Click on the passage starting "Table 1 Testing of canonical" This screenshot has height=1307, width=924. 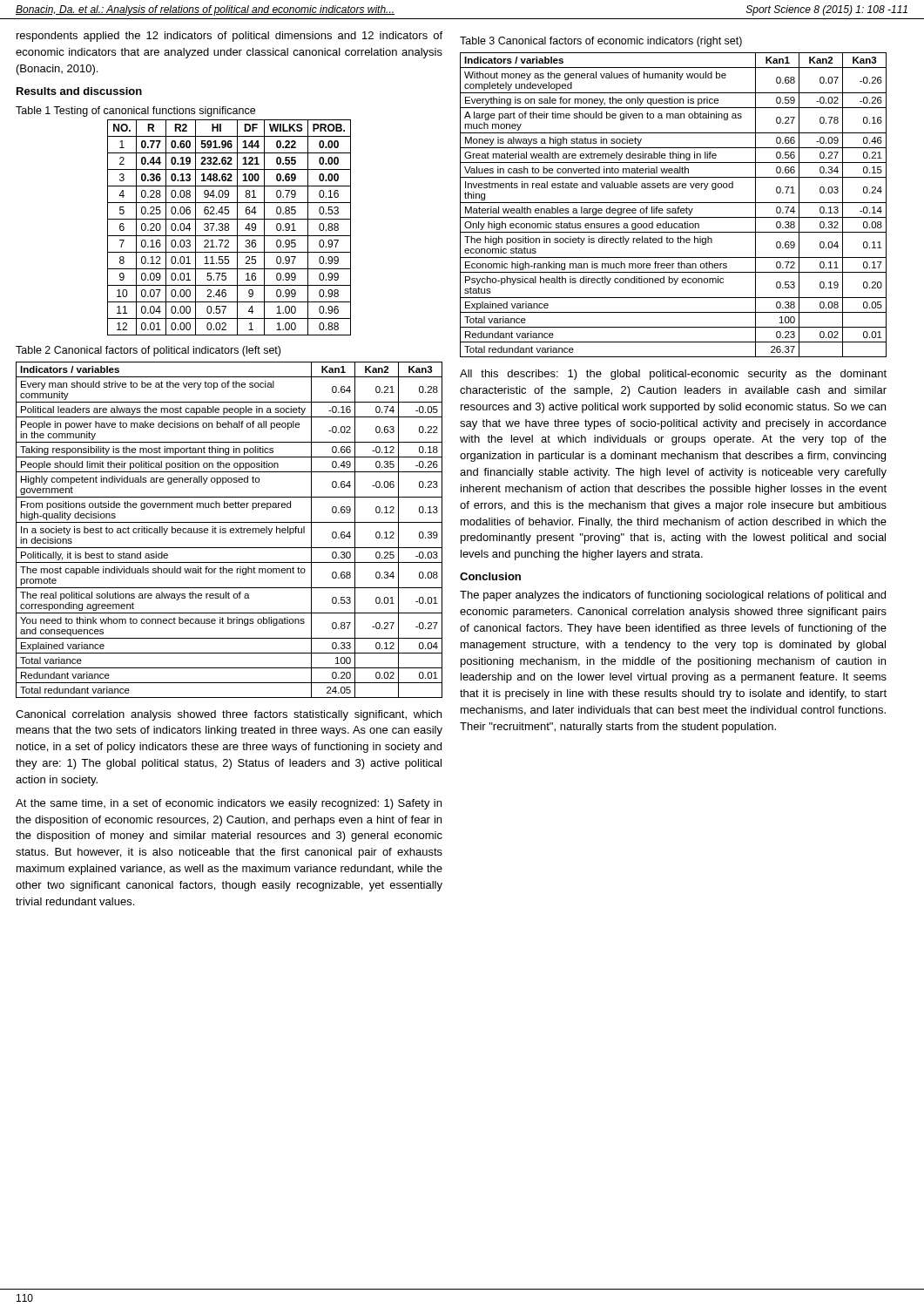pyautogui.click(x=136, y=110)
